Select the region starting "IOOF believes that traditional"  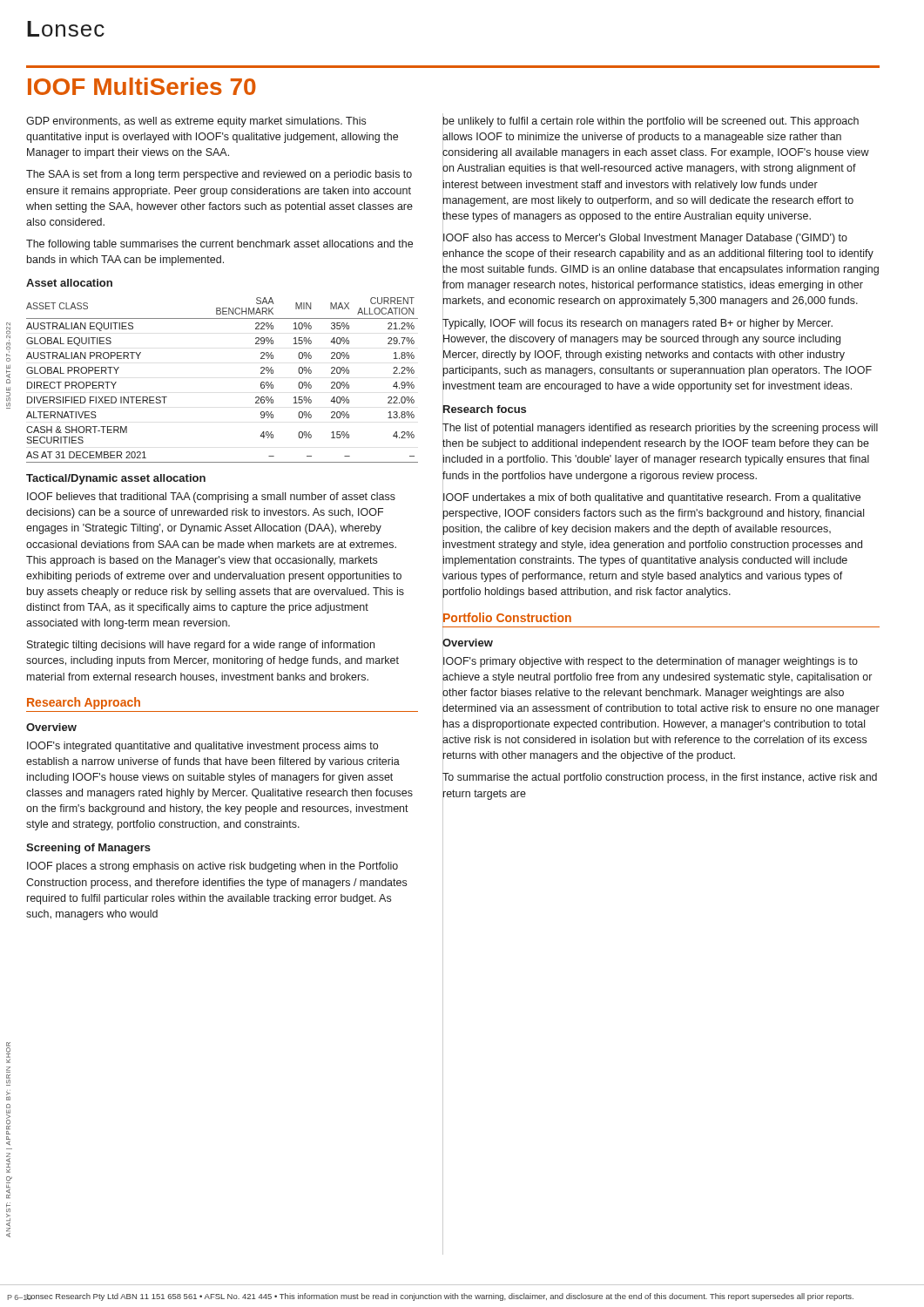pyautogui.click(x=222, y=587)
